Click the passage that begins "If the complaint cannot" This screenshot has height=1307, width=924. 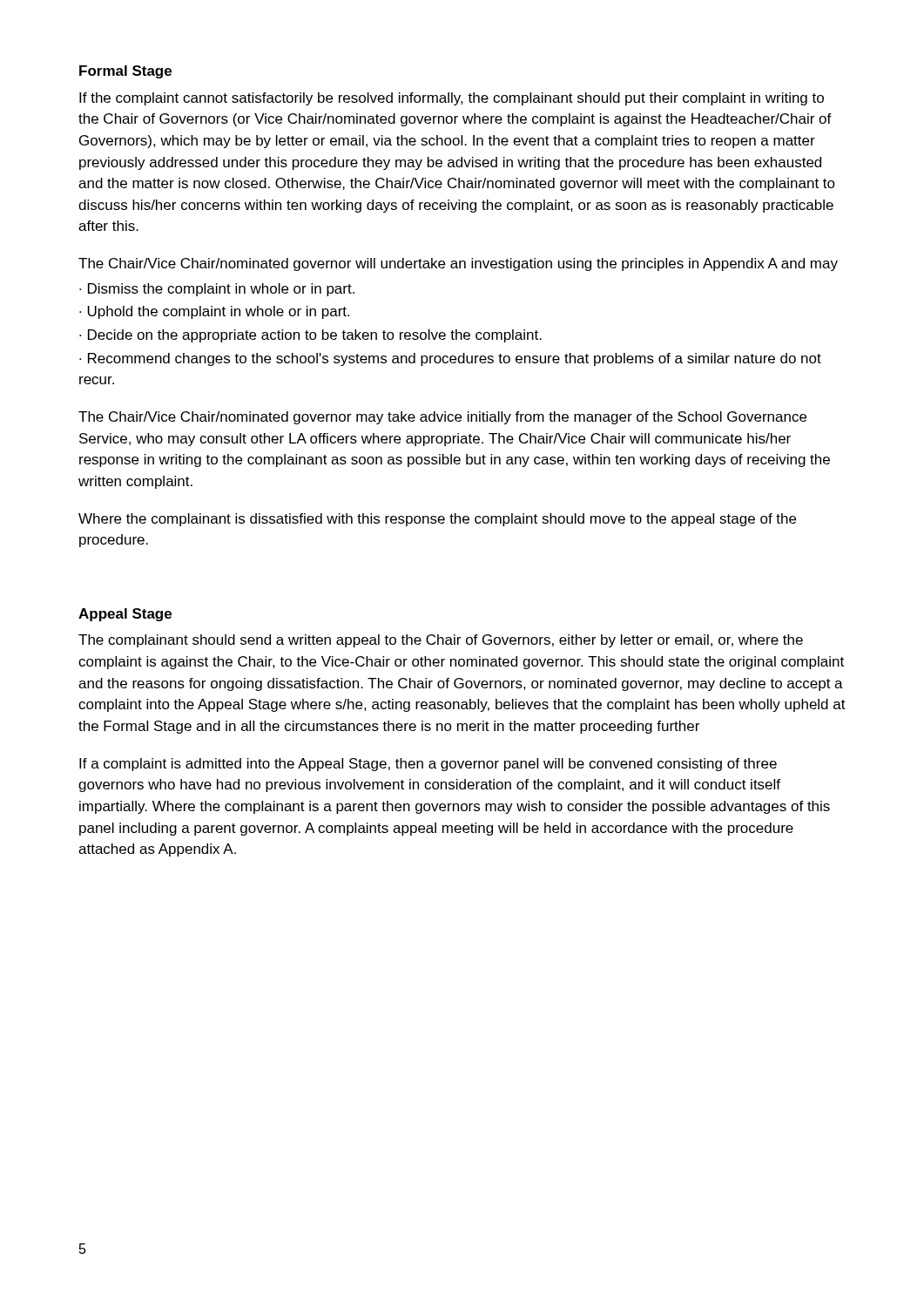coord(457,162)
